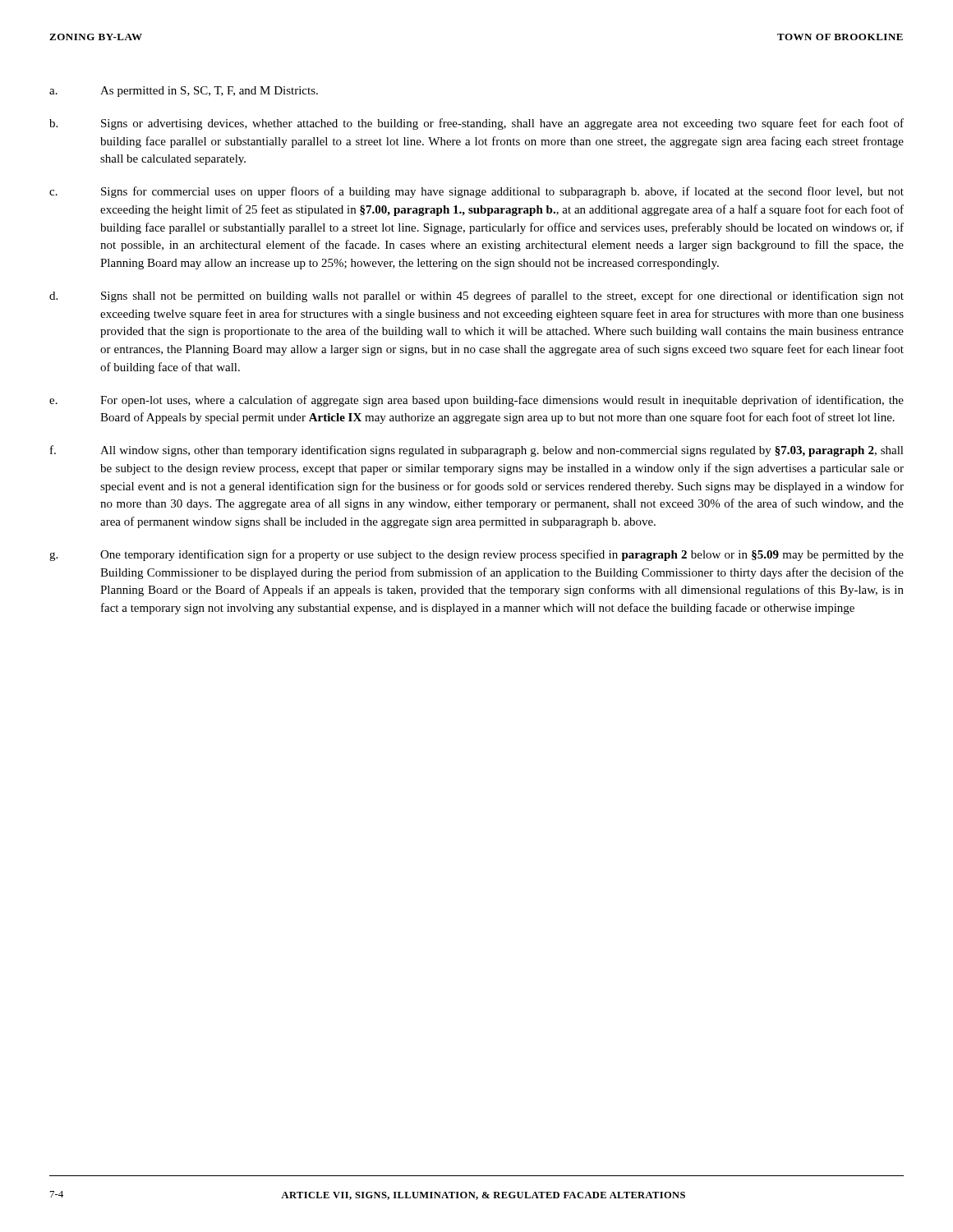The height and width of the screenshot is (1232, 953).
Task: Where is the passage that starts "g. One temporary identification"?
Action: point(476,582)
